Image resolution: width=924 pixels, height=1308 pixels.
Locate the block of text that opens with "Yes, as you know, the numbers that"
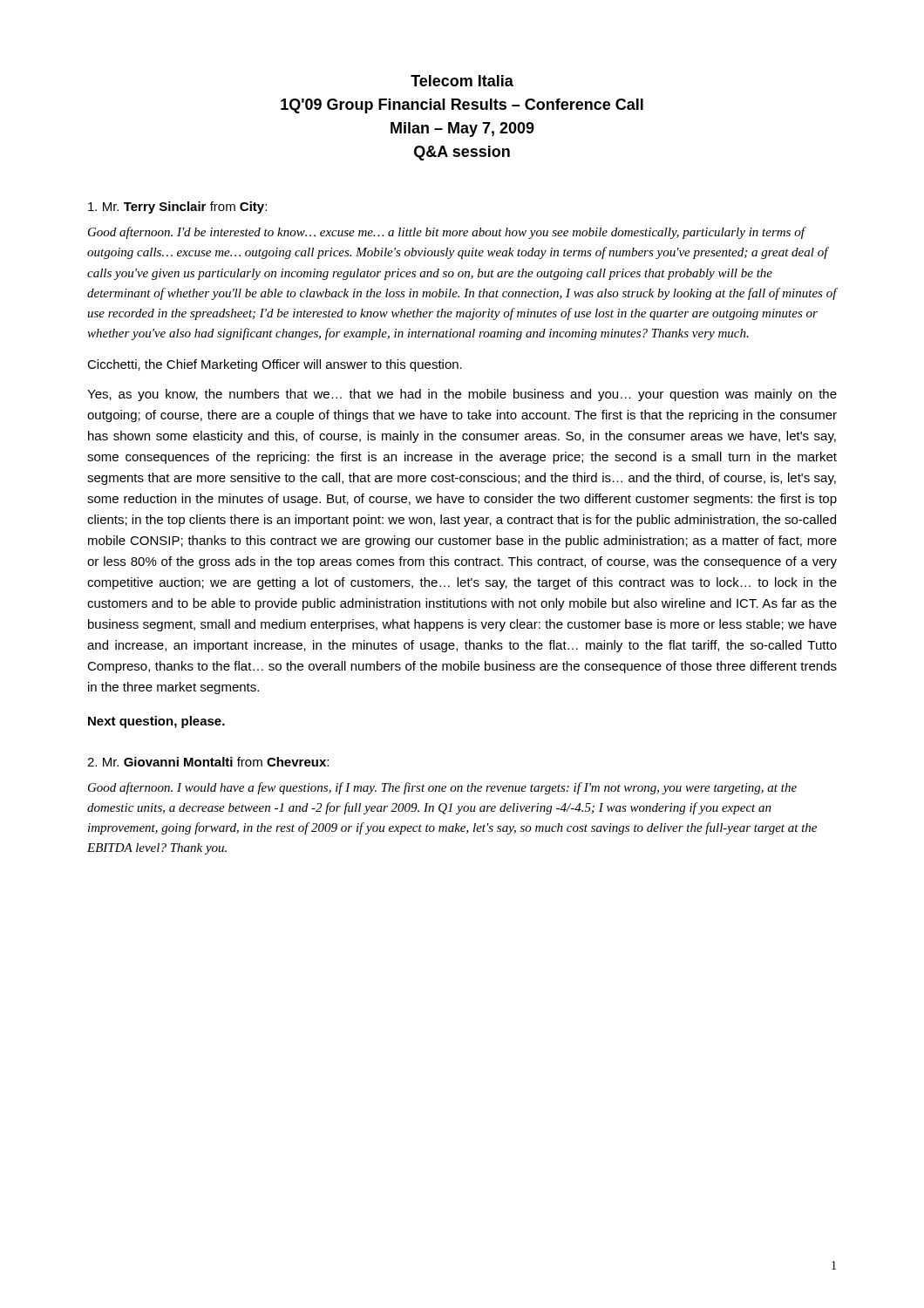[x=462, y=540]
